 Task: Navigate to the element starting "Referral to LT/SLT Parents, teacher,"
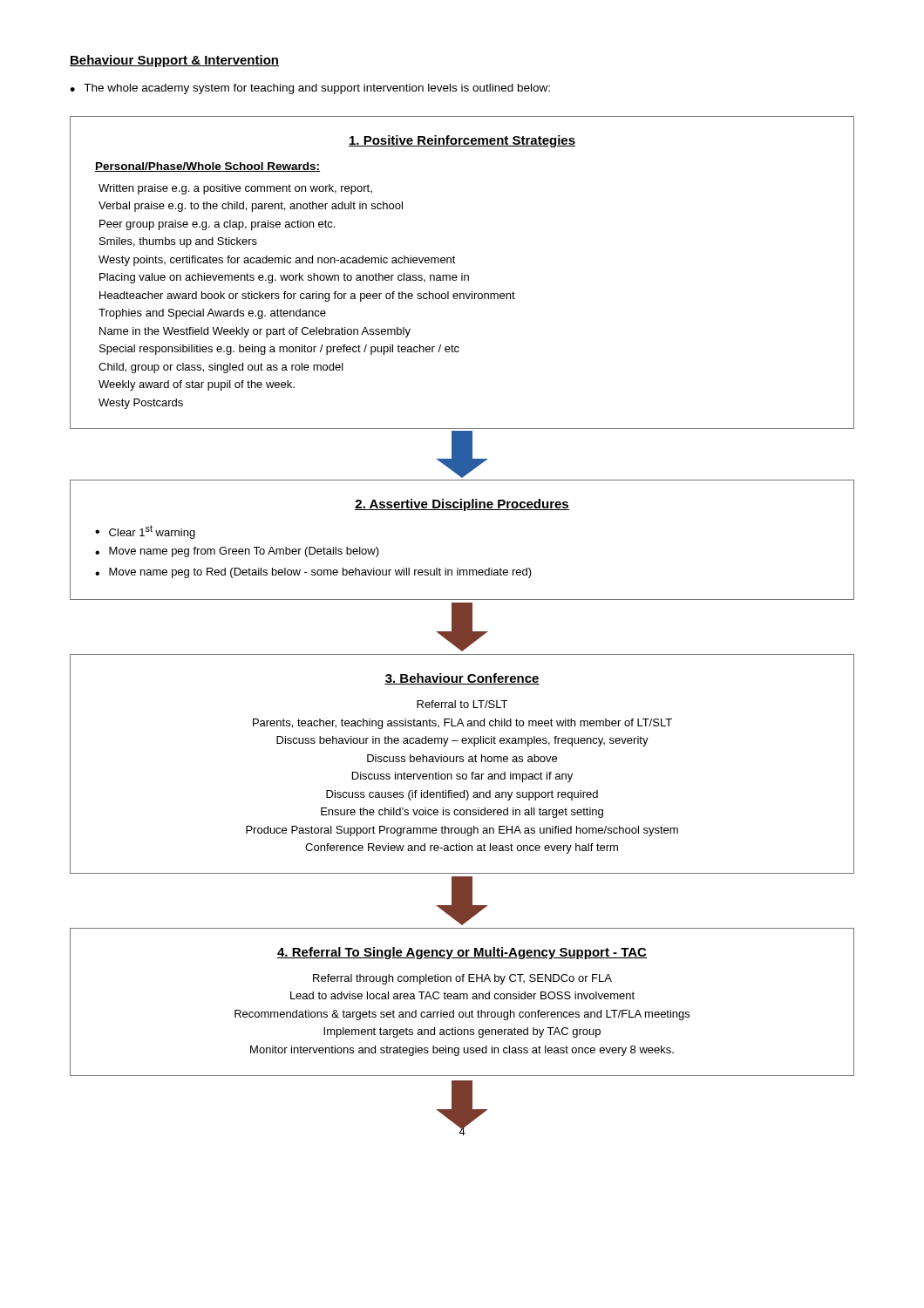(462, 776)
